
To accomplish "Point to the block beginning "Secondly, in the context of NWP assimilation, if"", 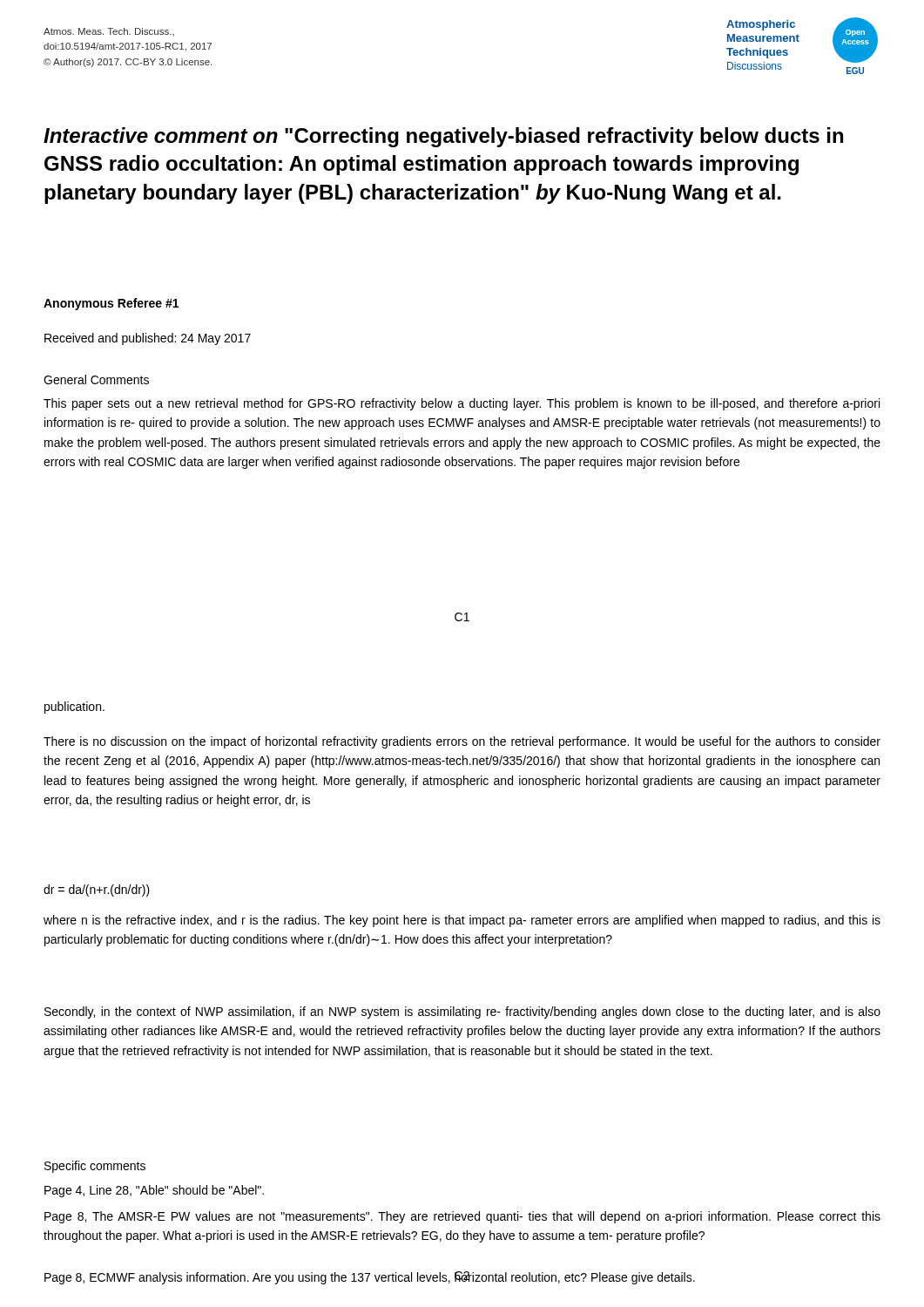I will click(x=462, y=1031).
